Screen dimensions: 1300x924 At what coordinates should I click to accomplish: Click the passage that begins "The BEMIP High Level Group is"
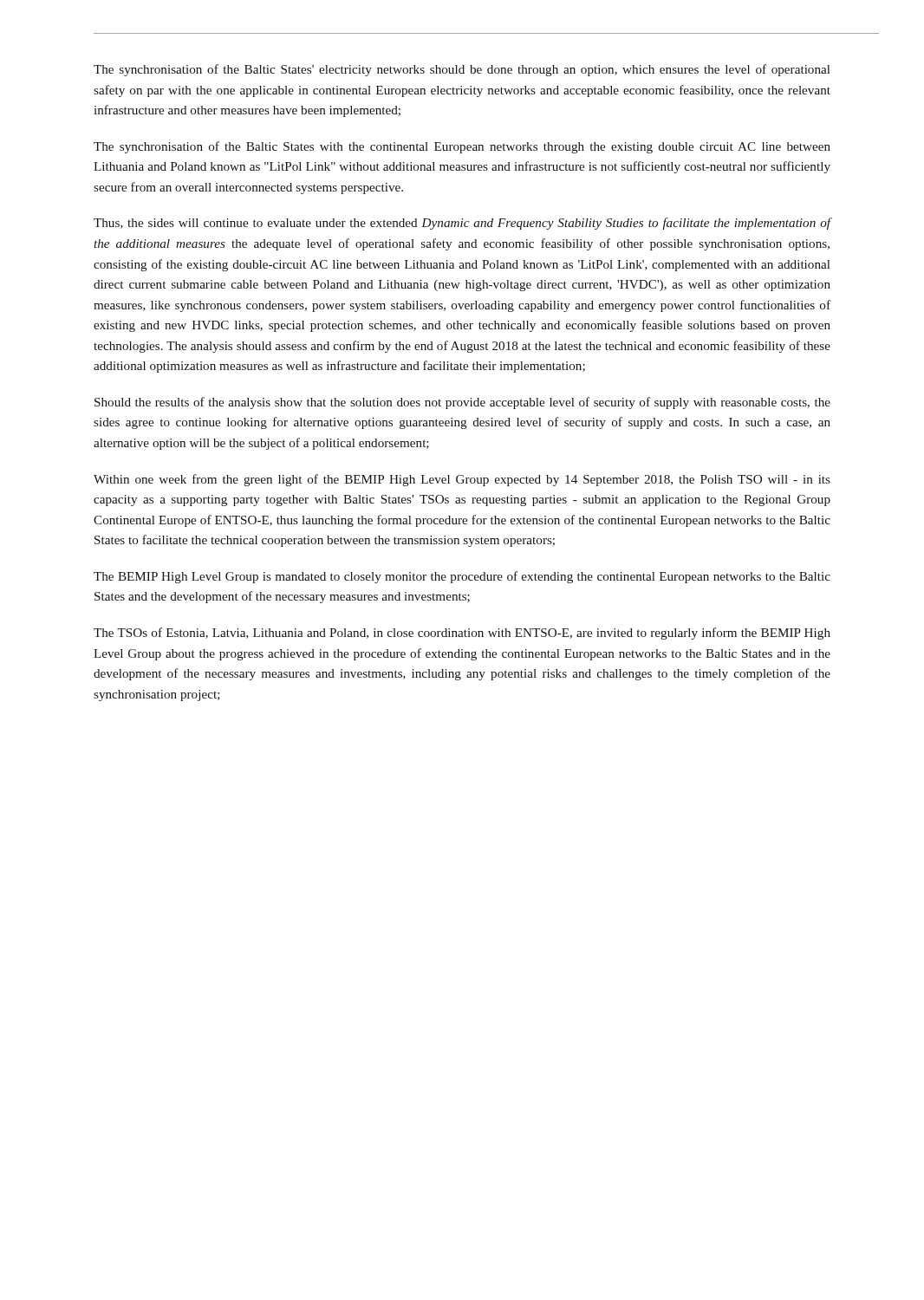[462, 586]
